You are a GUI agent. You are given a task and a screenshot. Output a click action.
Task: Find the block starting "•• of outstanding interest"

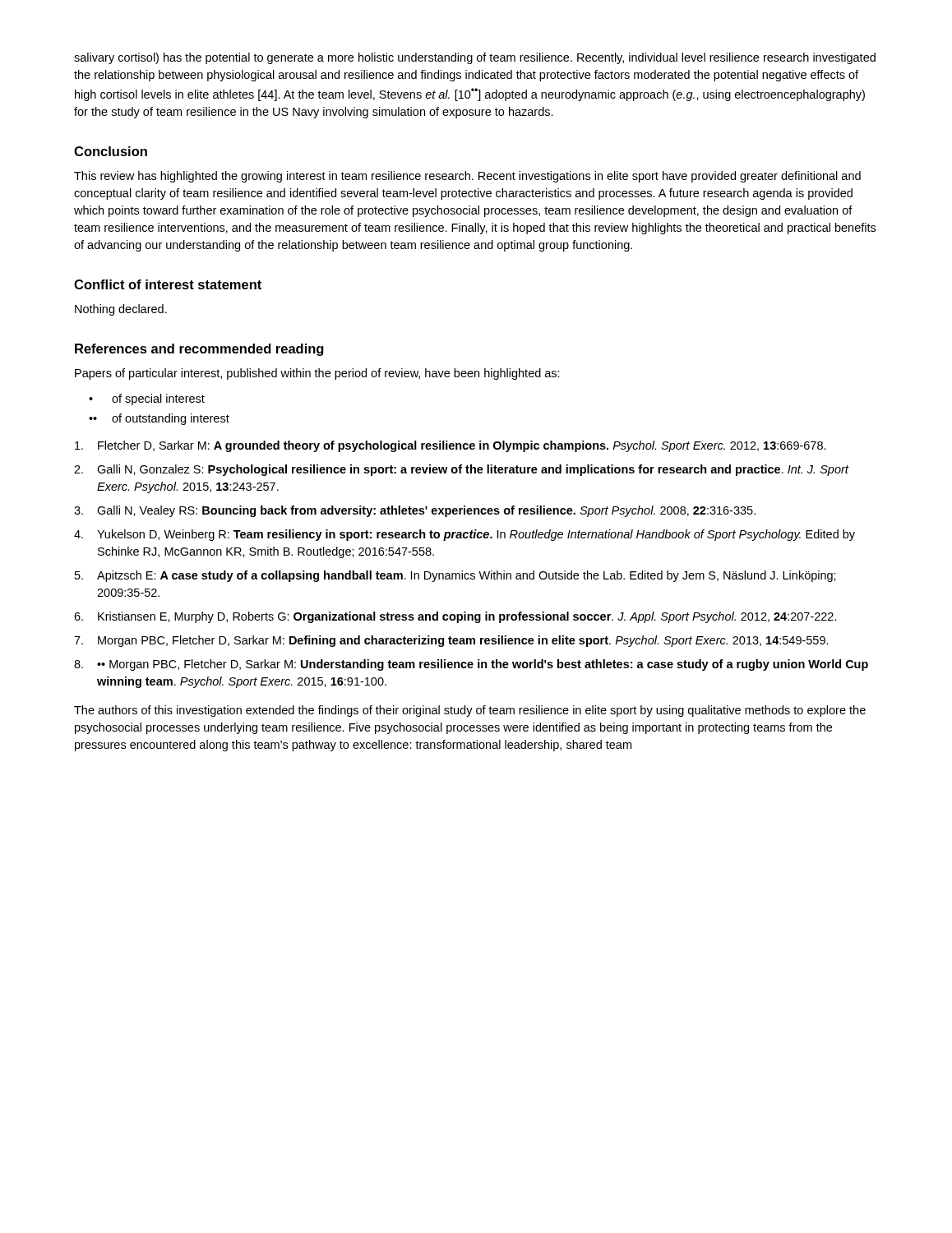[159, 419]
